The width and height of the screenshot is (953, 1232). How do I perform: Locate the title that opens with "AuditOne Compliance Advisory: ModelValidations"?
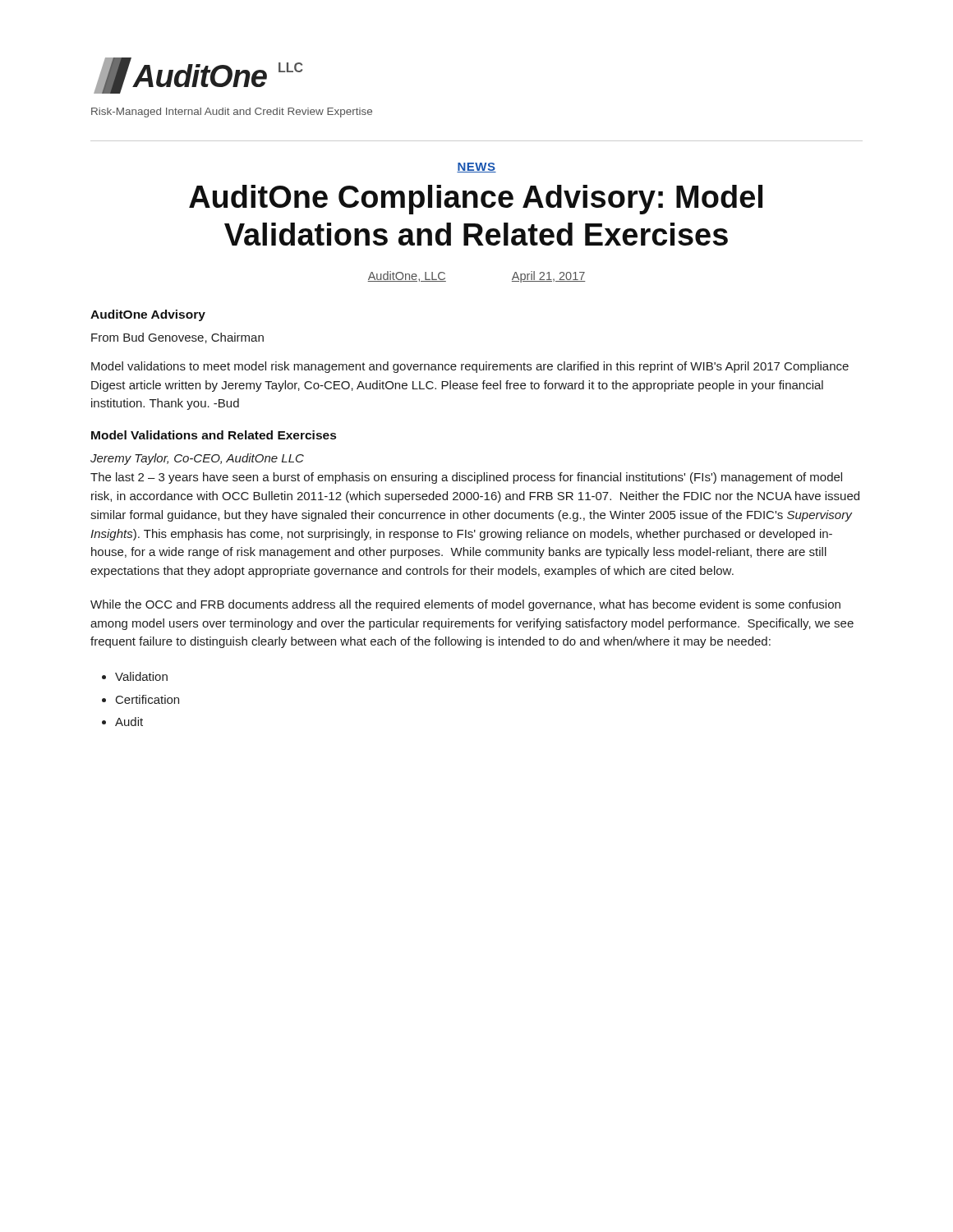click(x=476, y=216)
